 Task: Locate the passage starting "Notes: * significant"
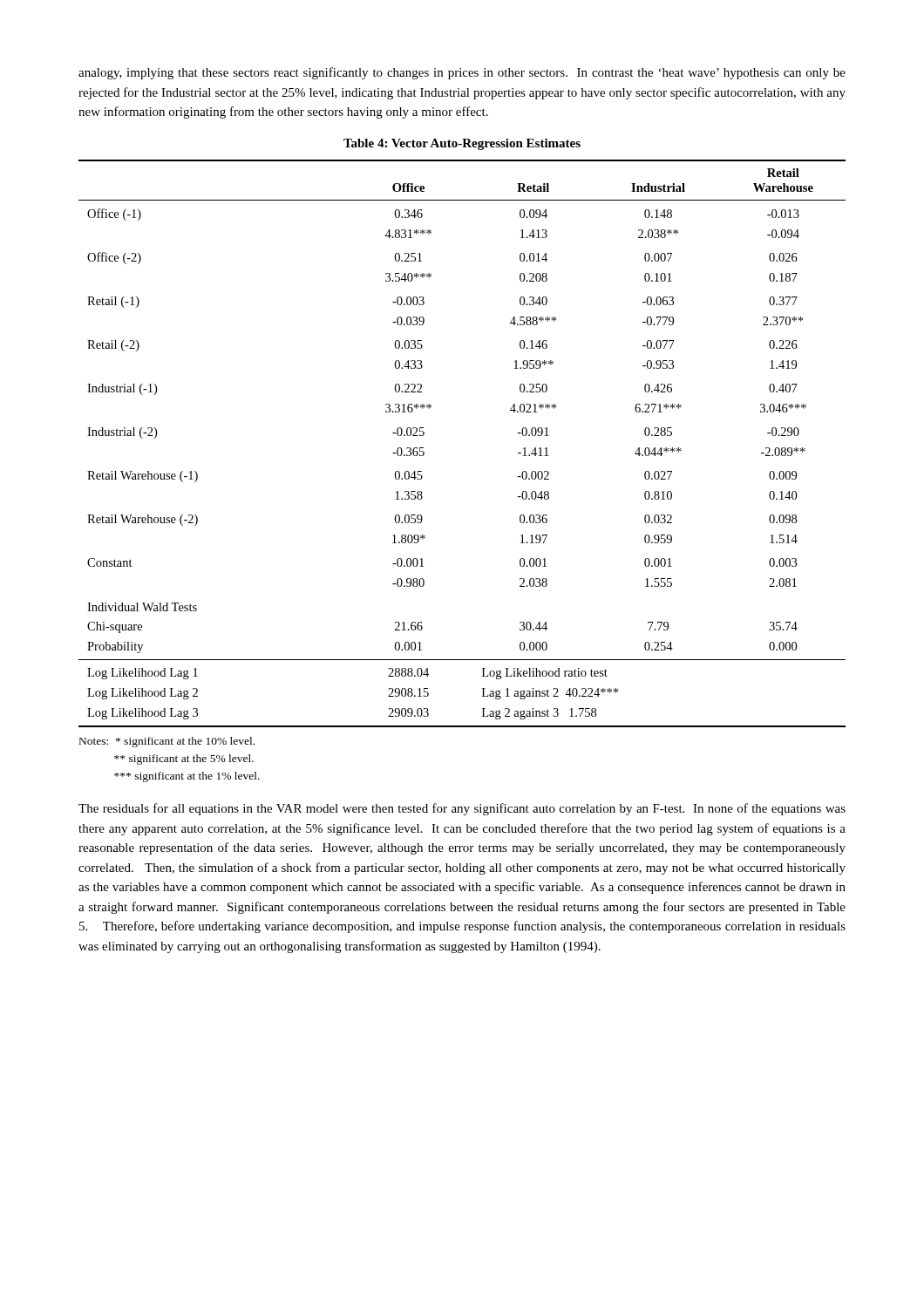pos(167,742)
